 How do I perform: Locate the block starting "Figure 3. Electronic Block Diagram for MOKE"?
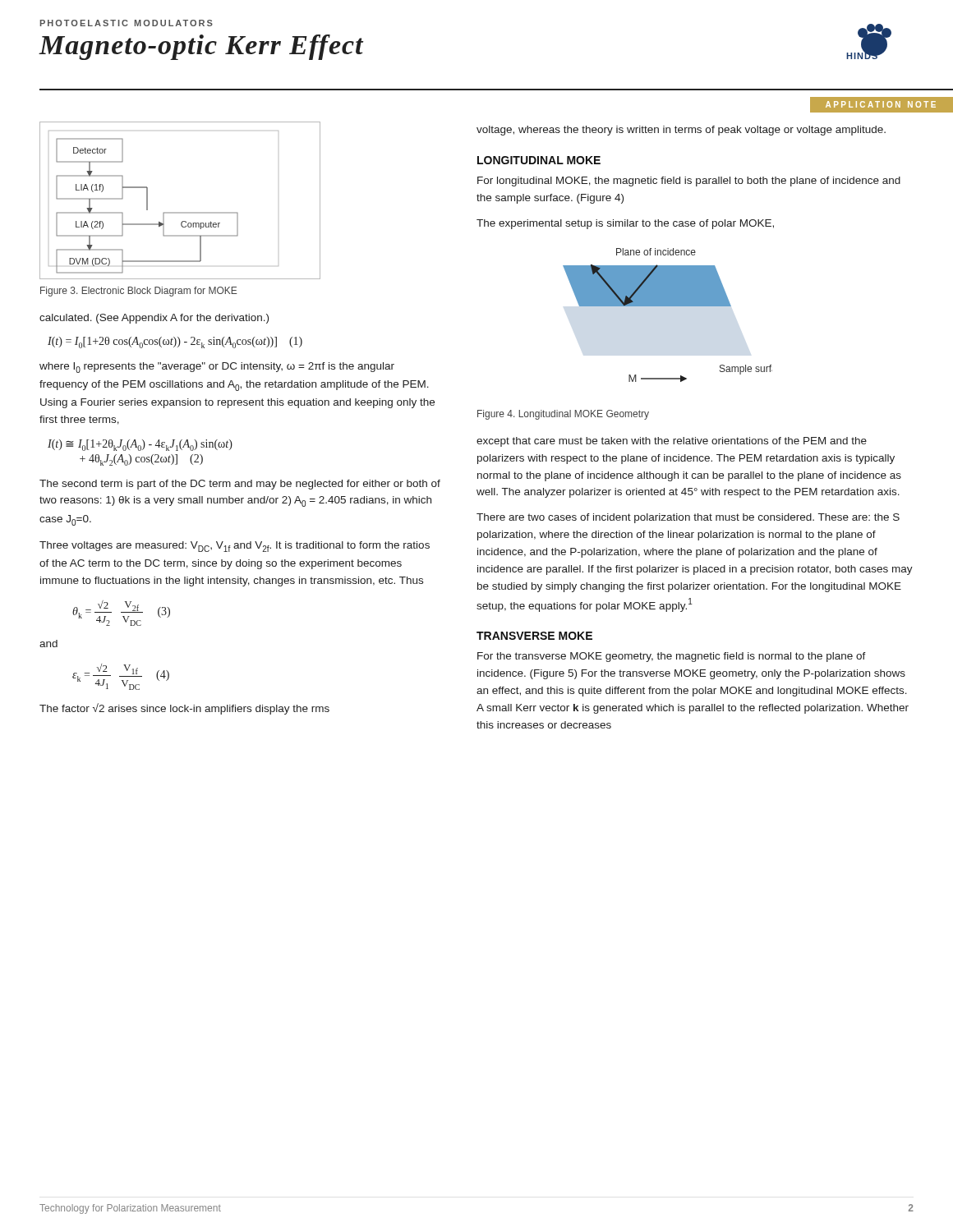click(138, 291)
